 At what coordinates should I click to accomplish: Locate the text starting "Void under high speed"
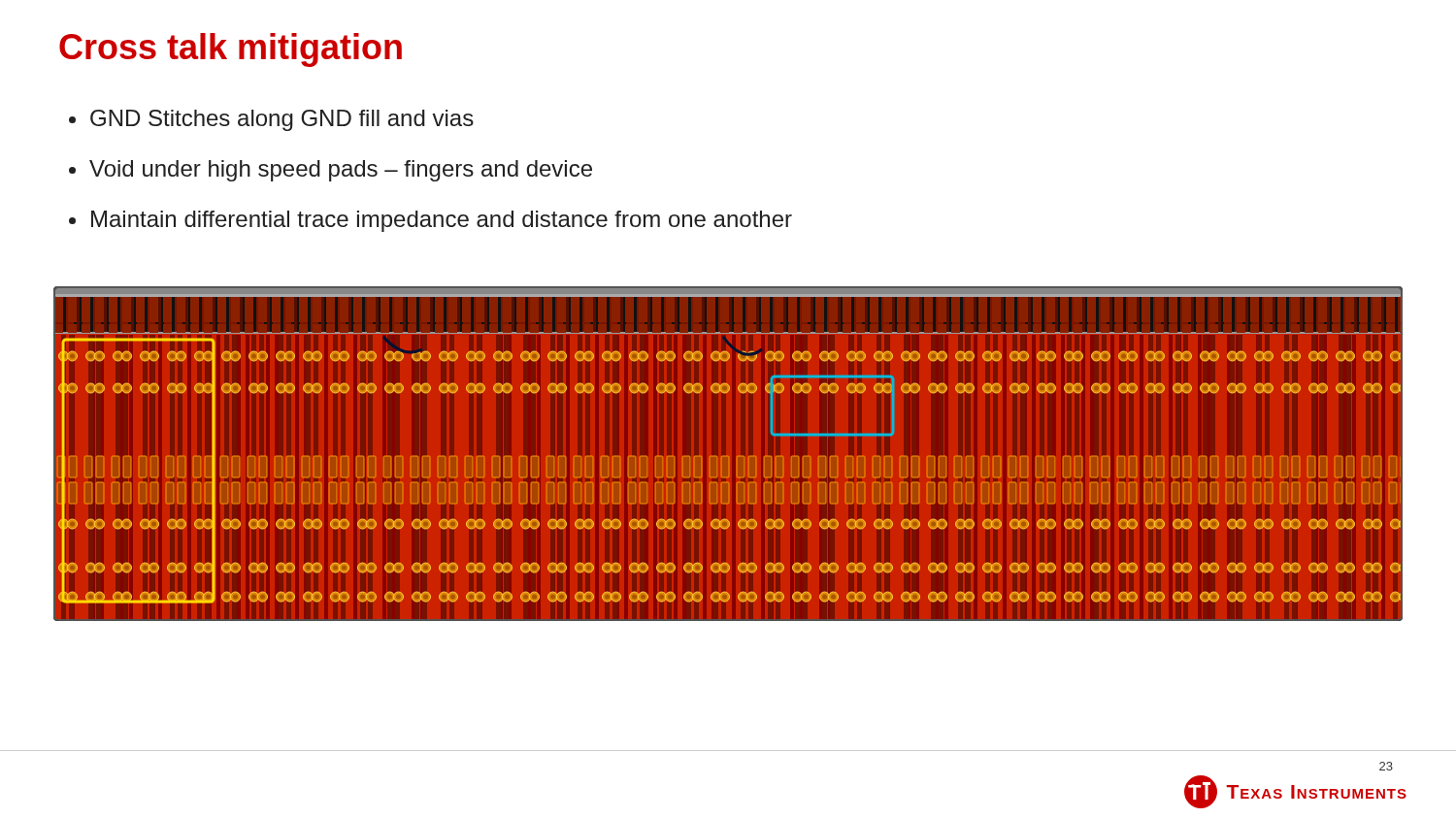click(x=326, y=169)
